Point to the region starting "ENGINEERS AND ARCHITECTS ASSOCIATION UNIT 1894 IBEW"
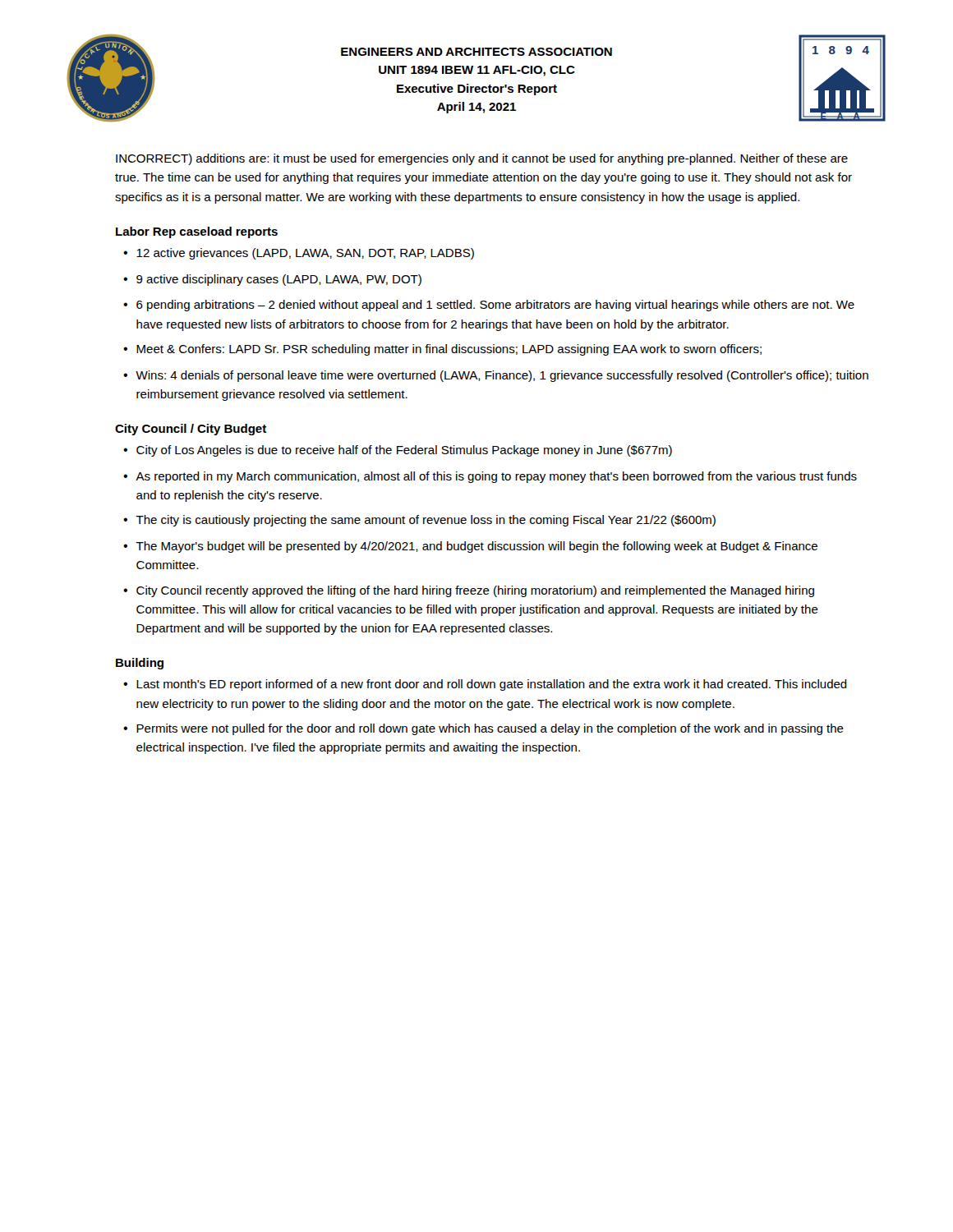Viewport: 953px width, 1232px height. click(x=476, y=79)
